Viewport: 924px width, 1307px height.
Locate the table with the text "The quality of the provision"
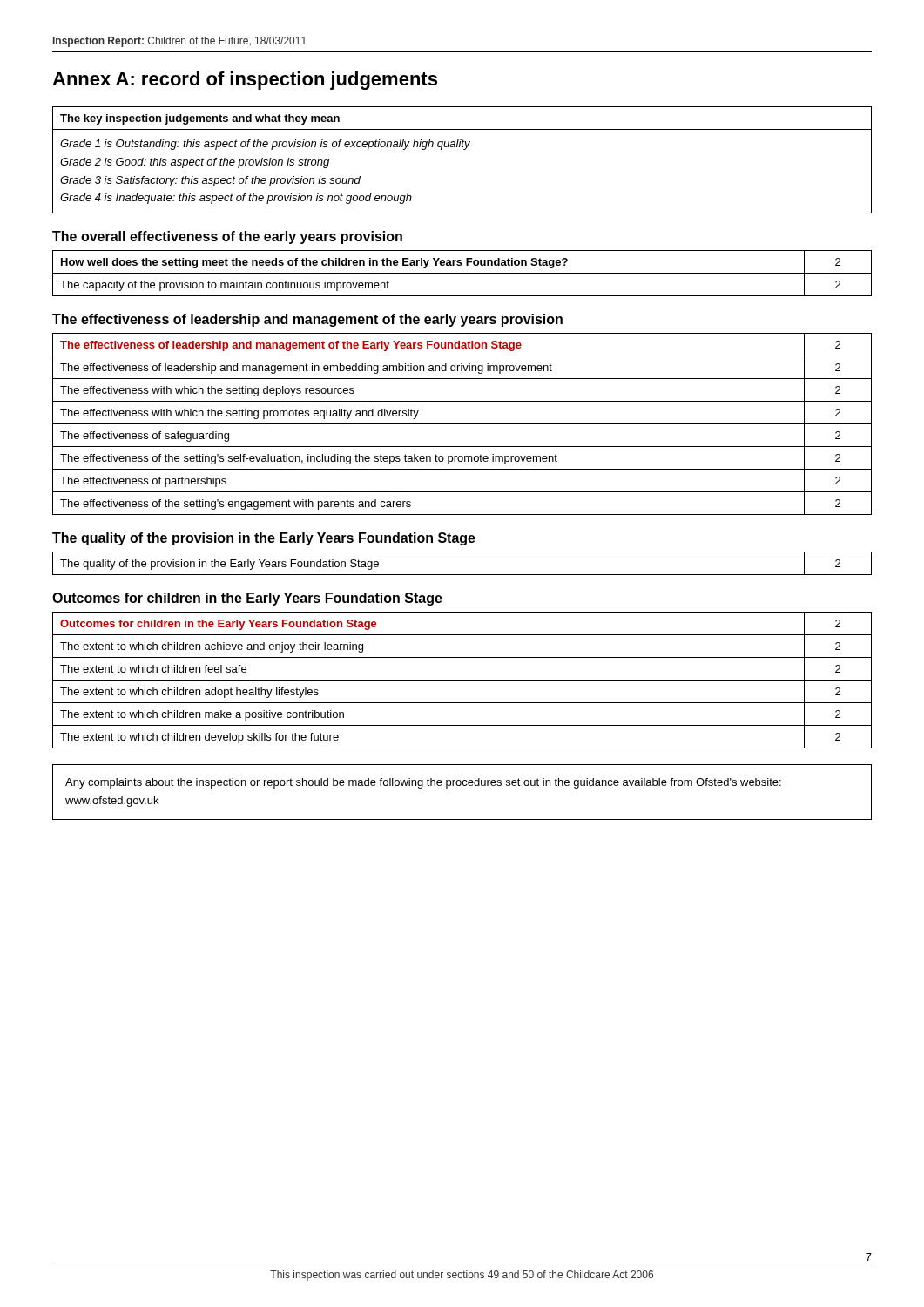pos(462,563)
